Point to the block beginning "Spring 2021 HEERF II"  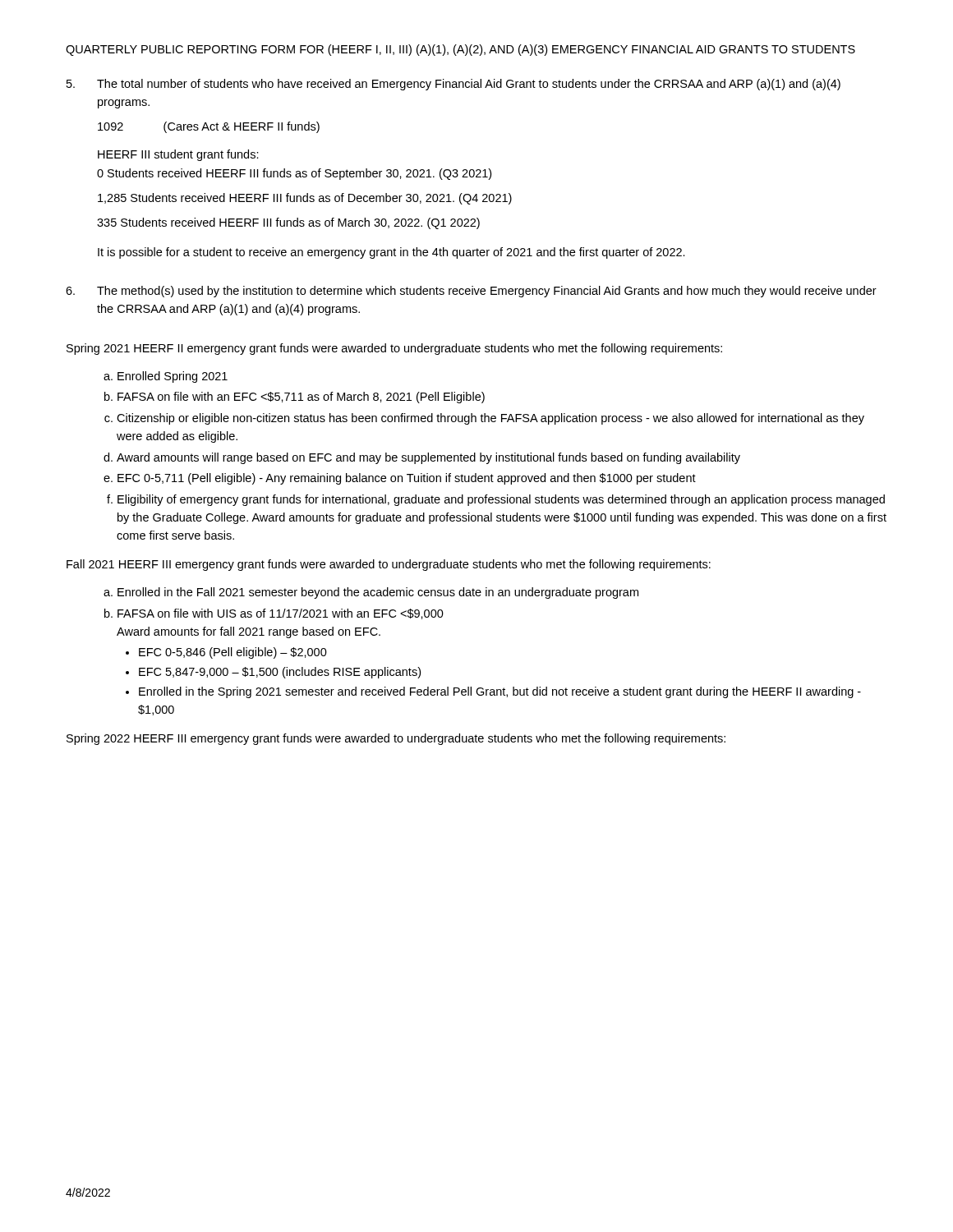point(394,348)
